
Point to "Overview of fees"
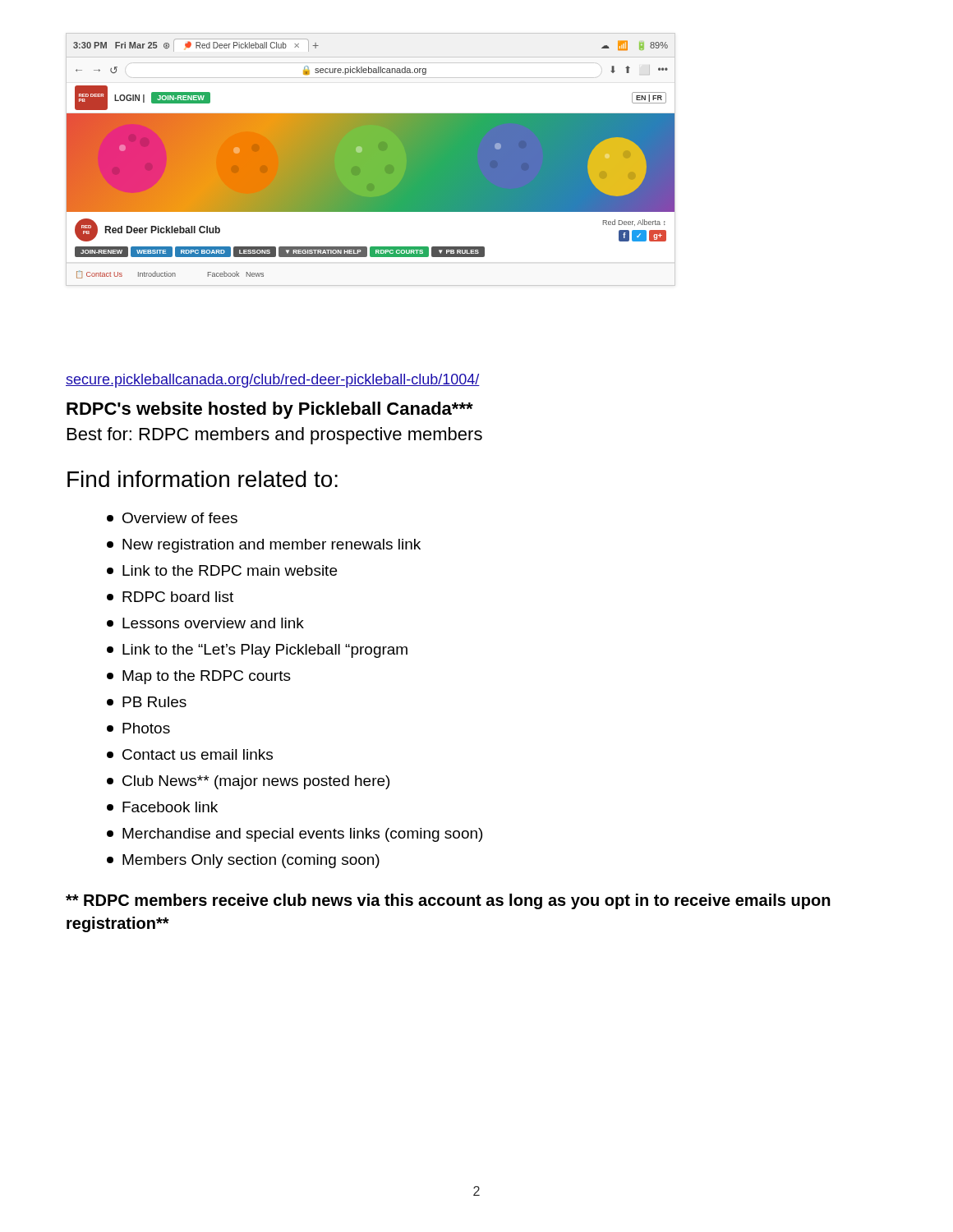pos(172,518)
